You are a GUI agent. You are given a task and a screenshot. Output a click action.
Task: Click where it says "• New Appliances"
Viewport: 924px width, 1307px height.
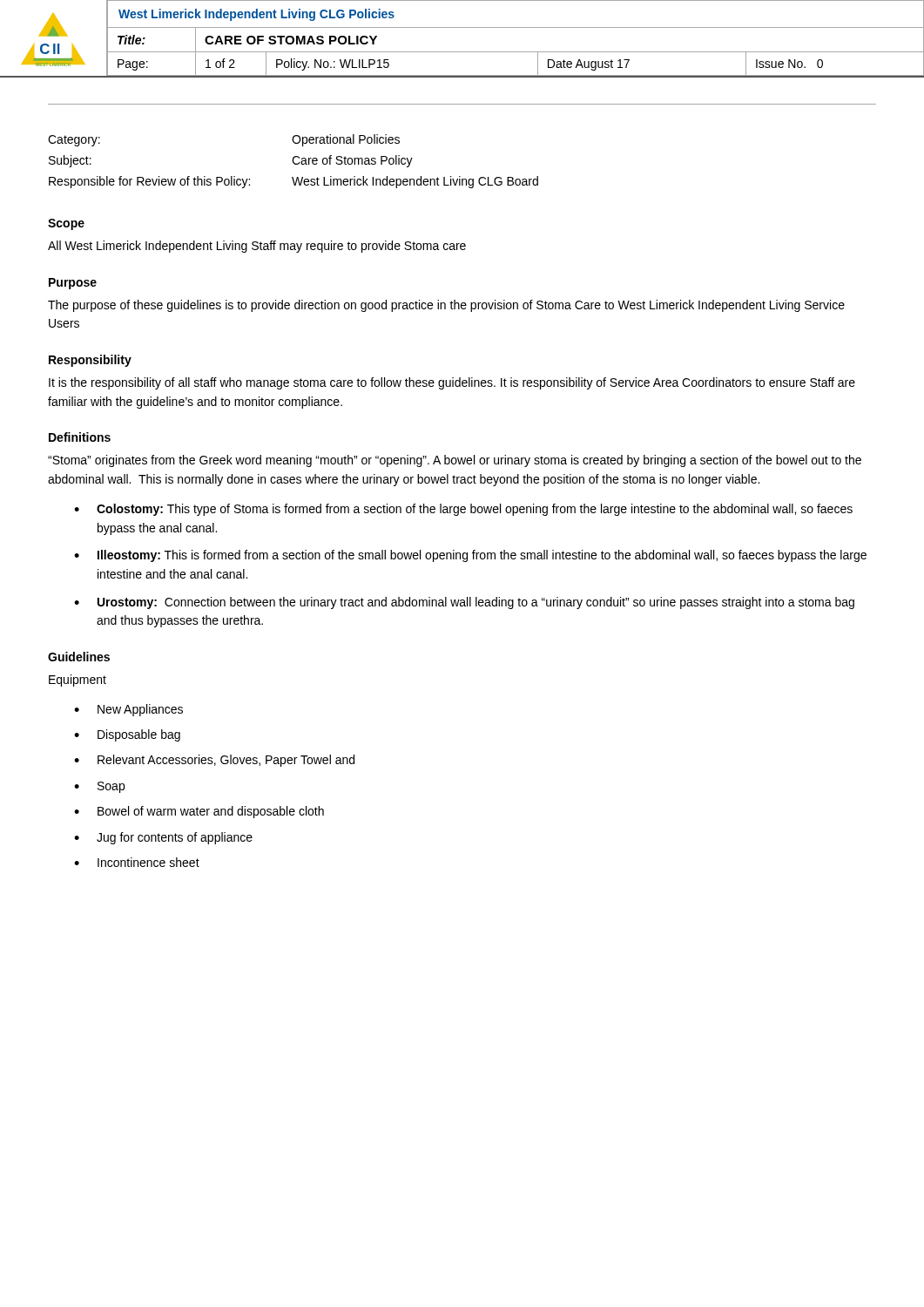click(x=128, y=710)
